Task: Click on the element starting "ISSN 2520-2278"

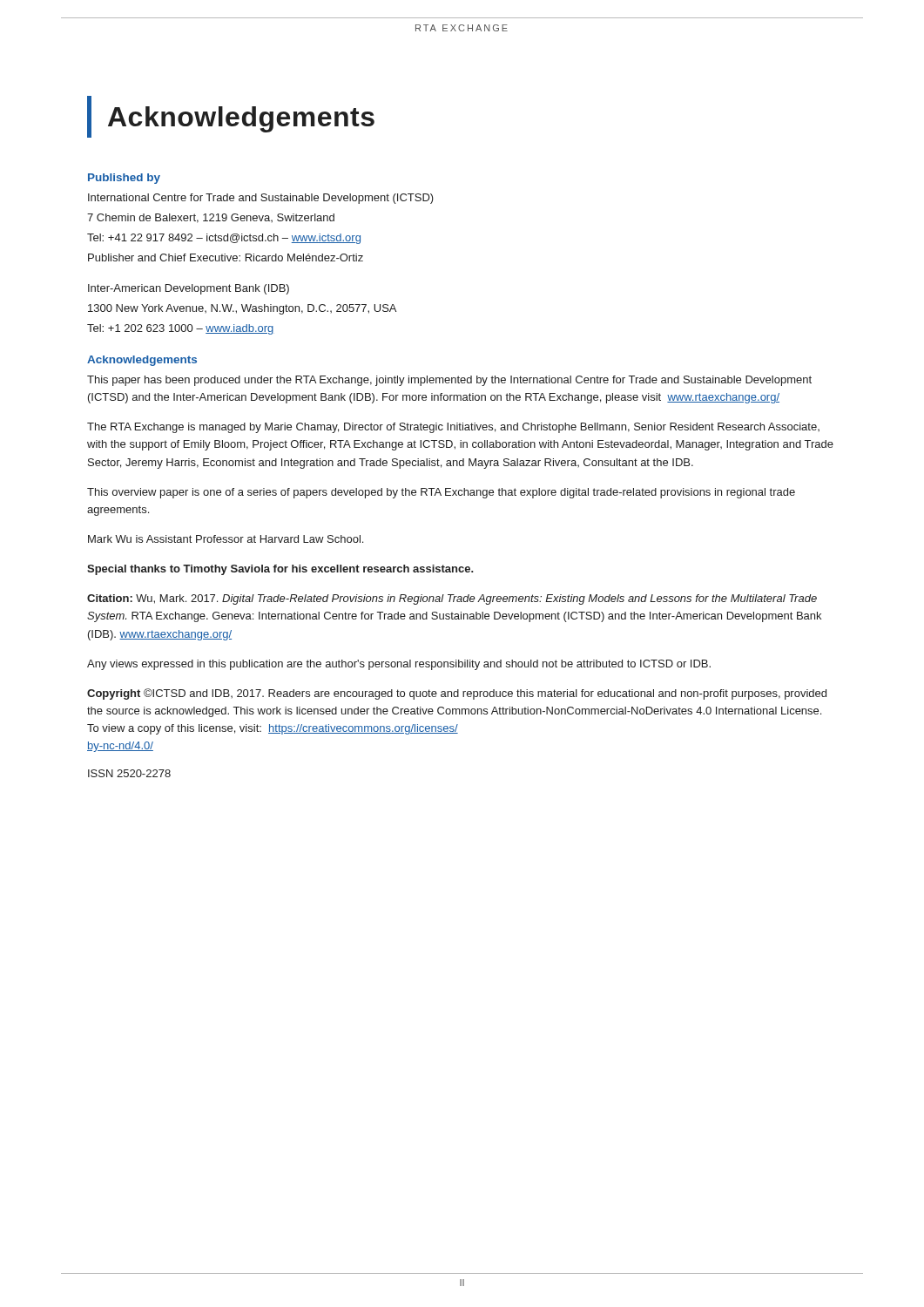Action: coord(129,774)
